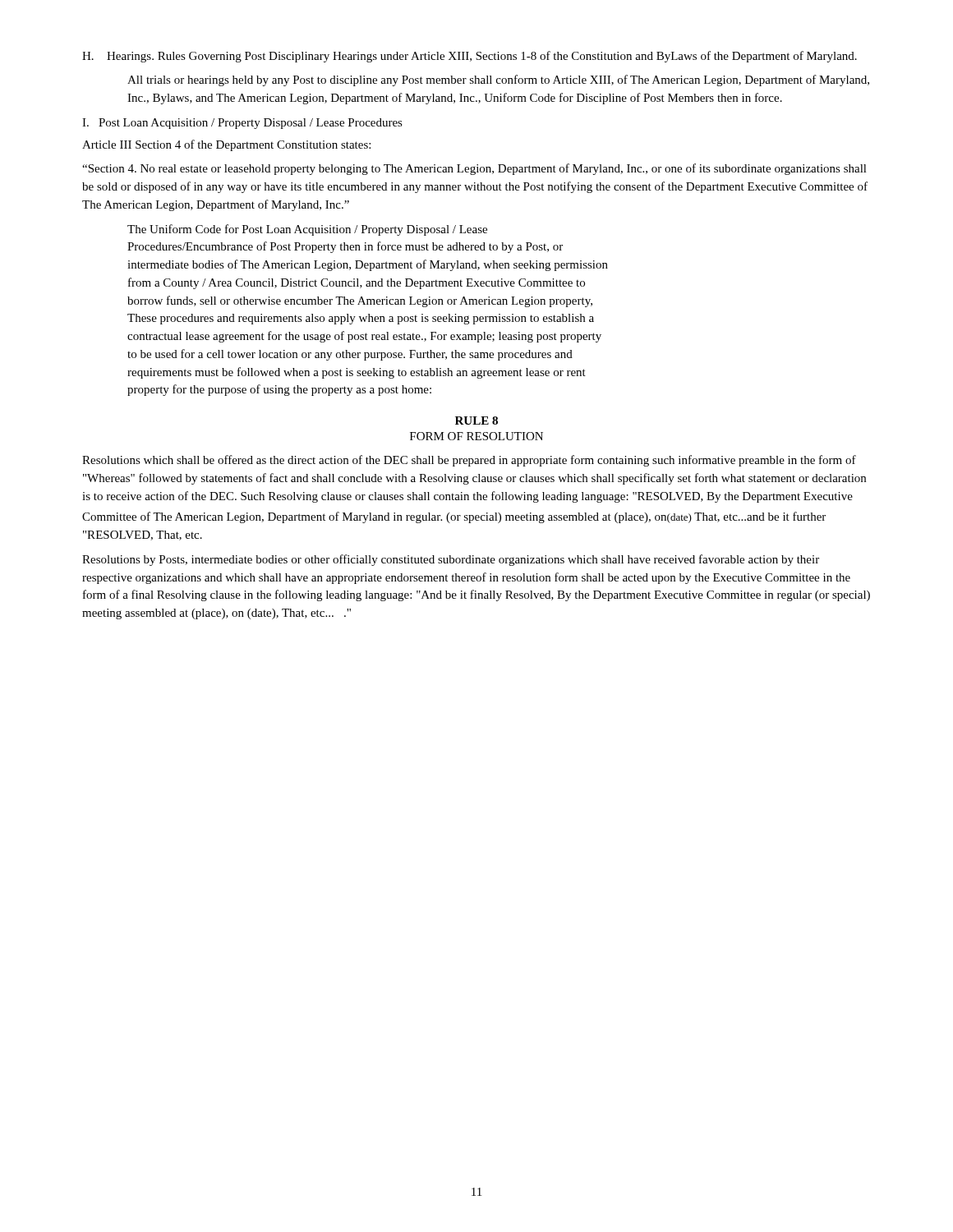Viewport: 953px width, 1232px height.
Task: Where is the passage that starts "The Uniform Code for Post Loan Acquisition /"?
Action: coord(368,309)
